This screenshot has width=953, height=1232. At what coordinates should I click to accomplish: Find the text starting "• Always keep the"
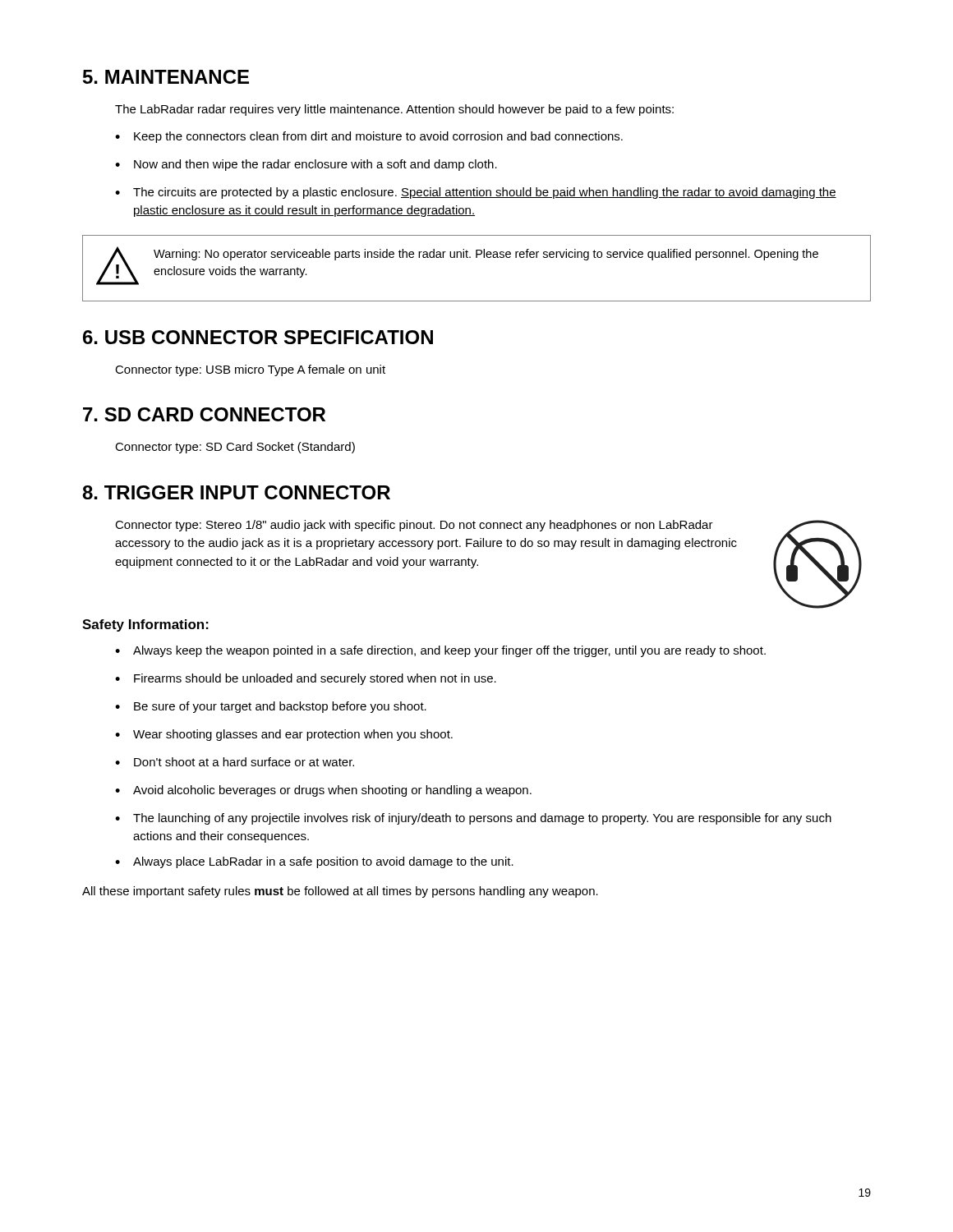point(493,652)
